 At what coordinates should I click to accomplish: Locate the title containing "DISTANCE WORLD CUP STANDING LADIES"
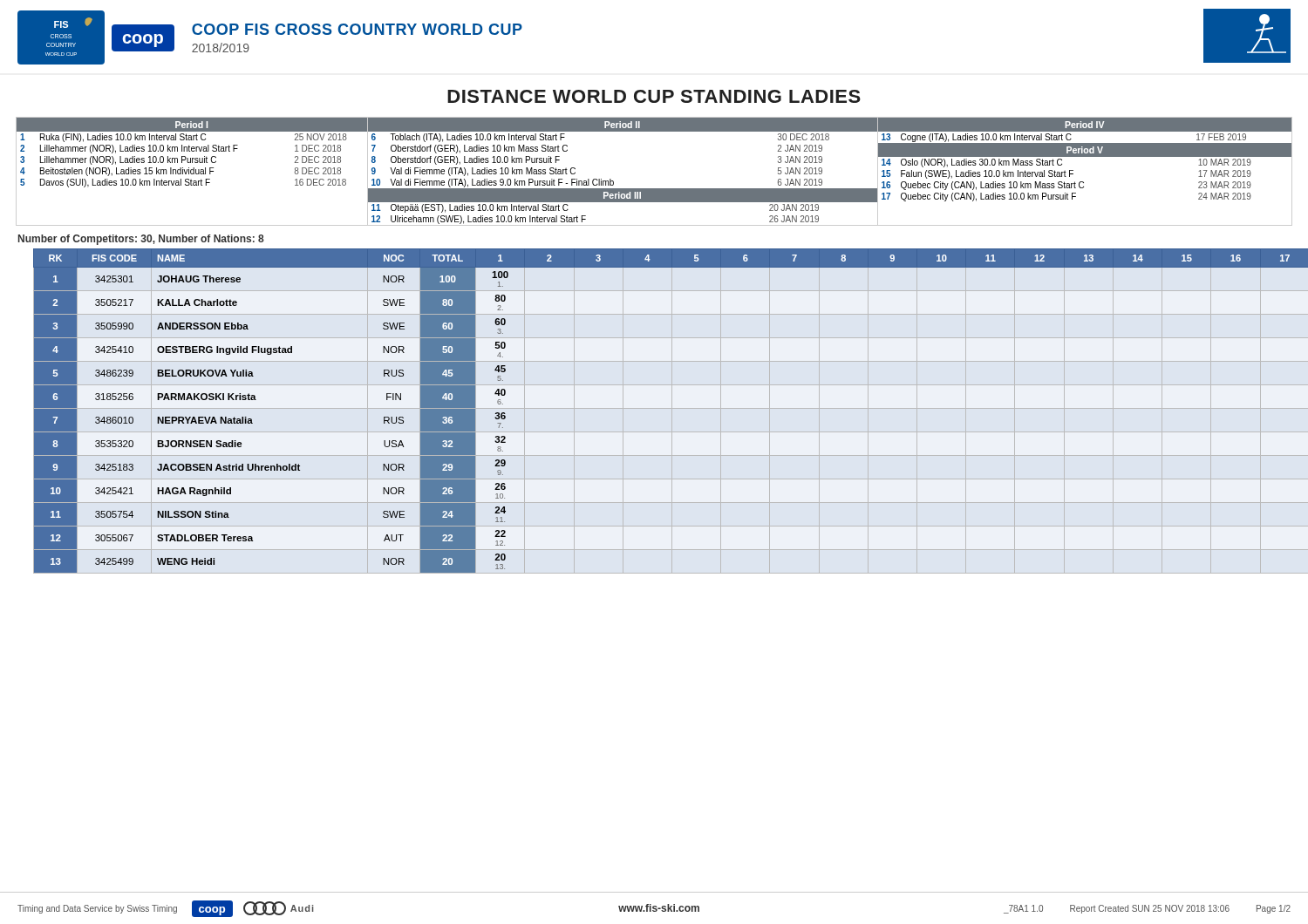pyautogui.click(x=654, y=96)
